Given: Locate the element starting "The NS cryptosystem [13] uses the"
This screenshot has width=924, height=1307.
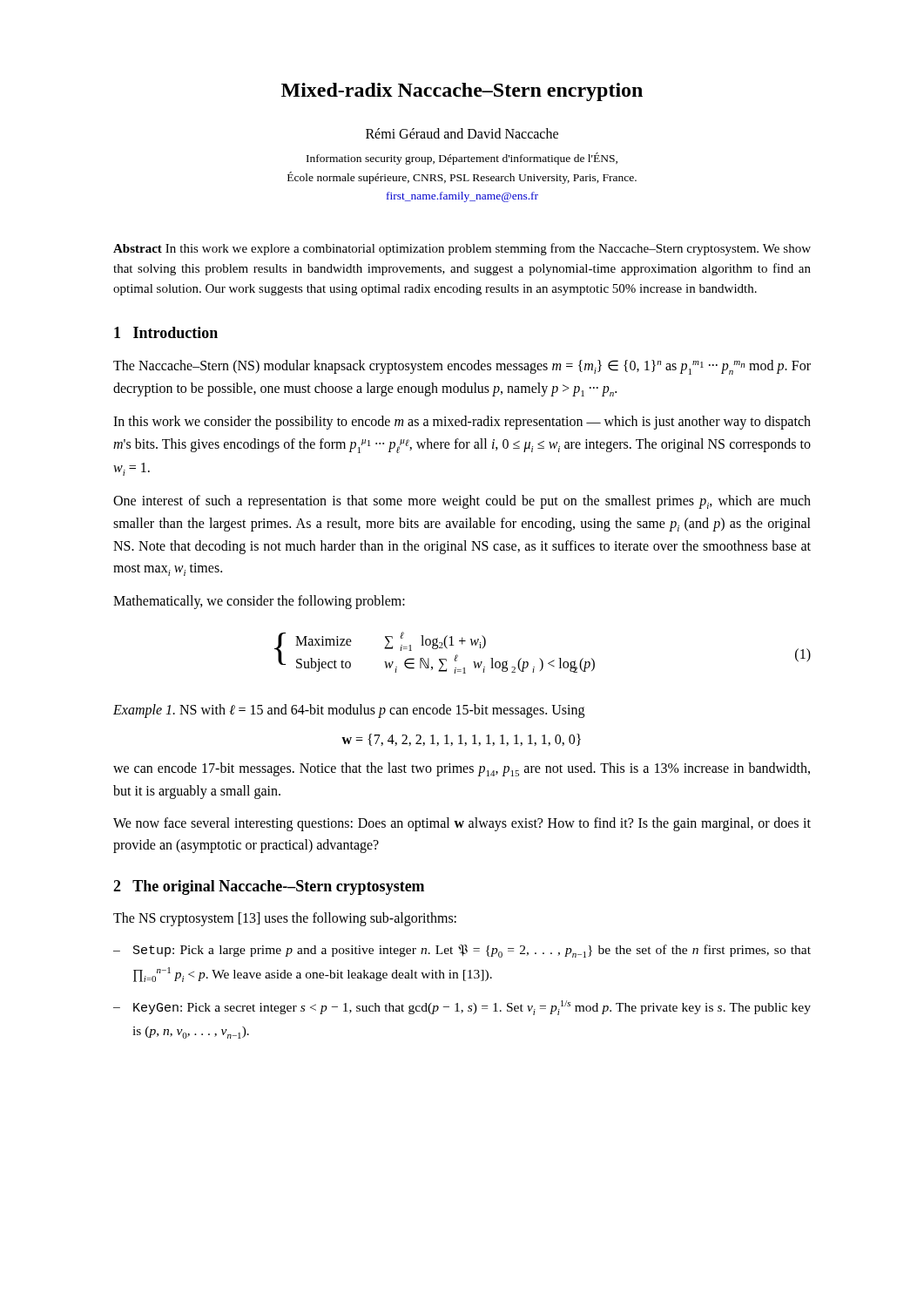Looking at the screenshot, I should tap(462, 918).
